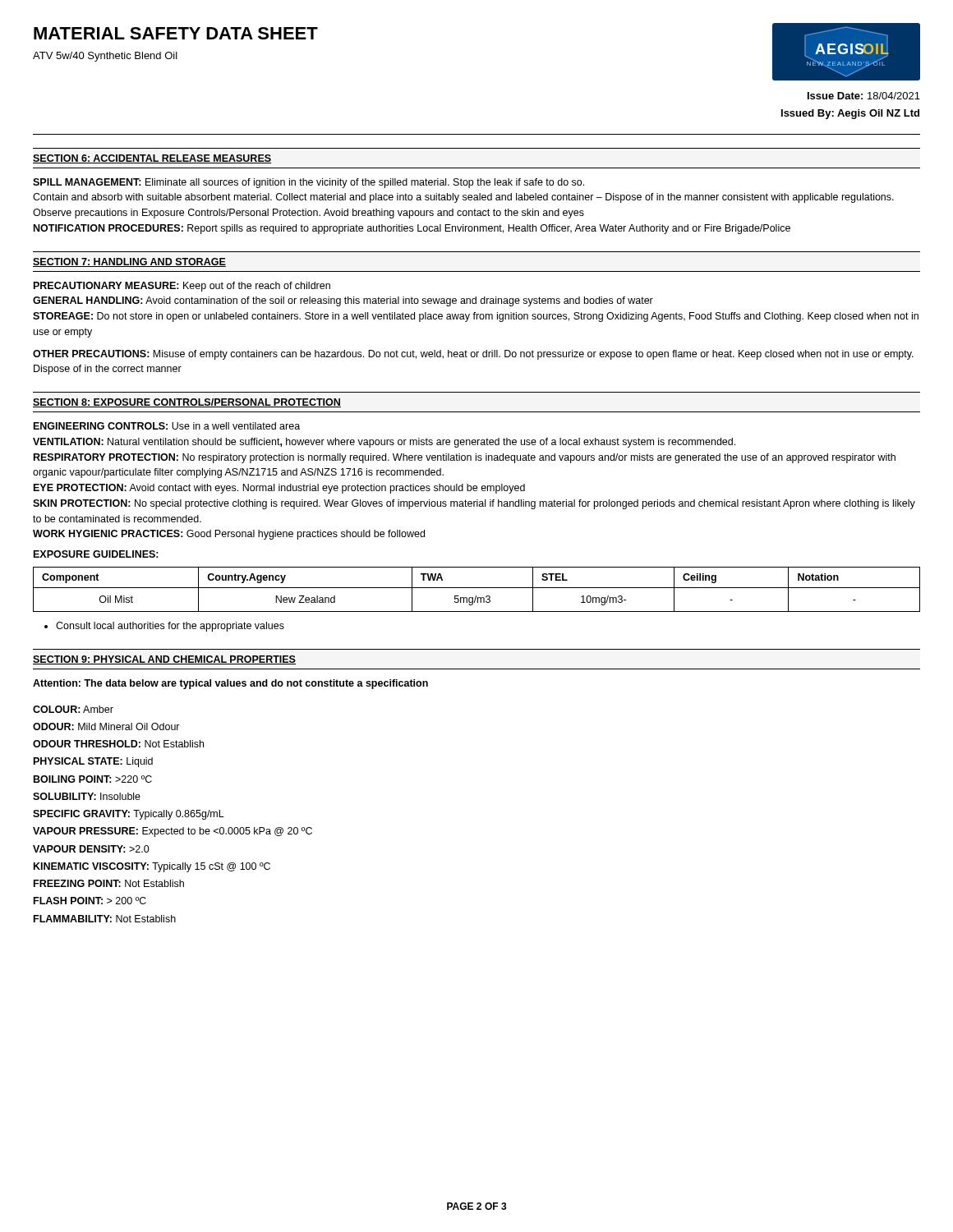
Task: Find the list item with the text "Consult local authorities for"
Action: [x=170, y=626]
